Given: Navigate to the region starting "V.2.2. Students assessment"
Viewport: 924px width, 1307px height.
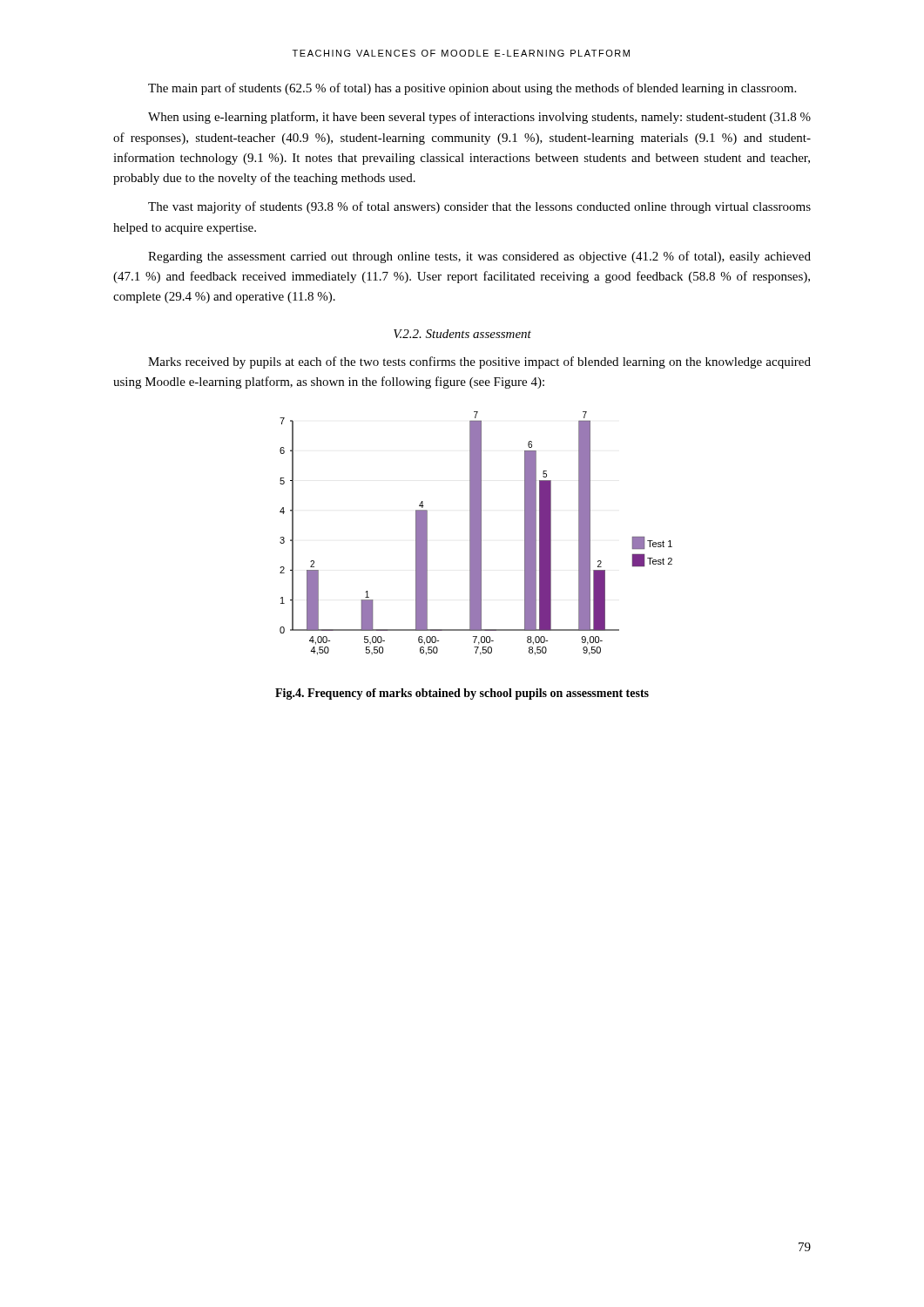Looking at the screenshot, I should [462, 333].
